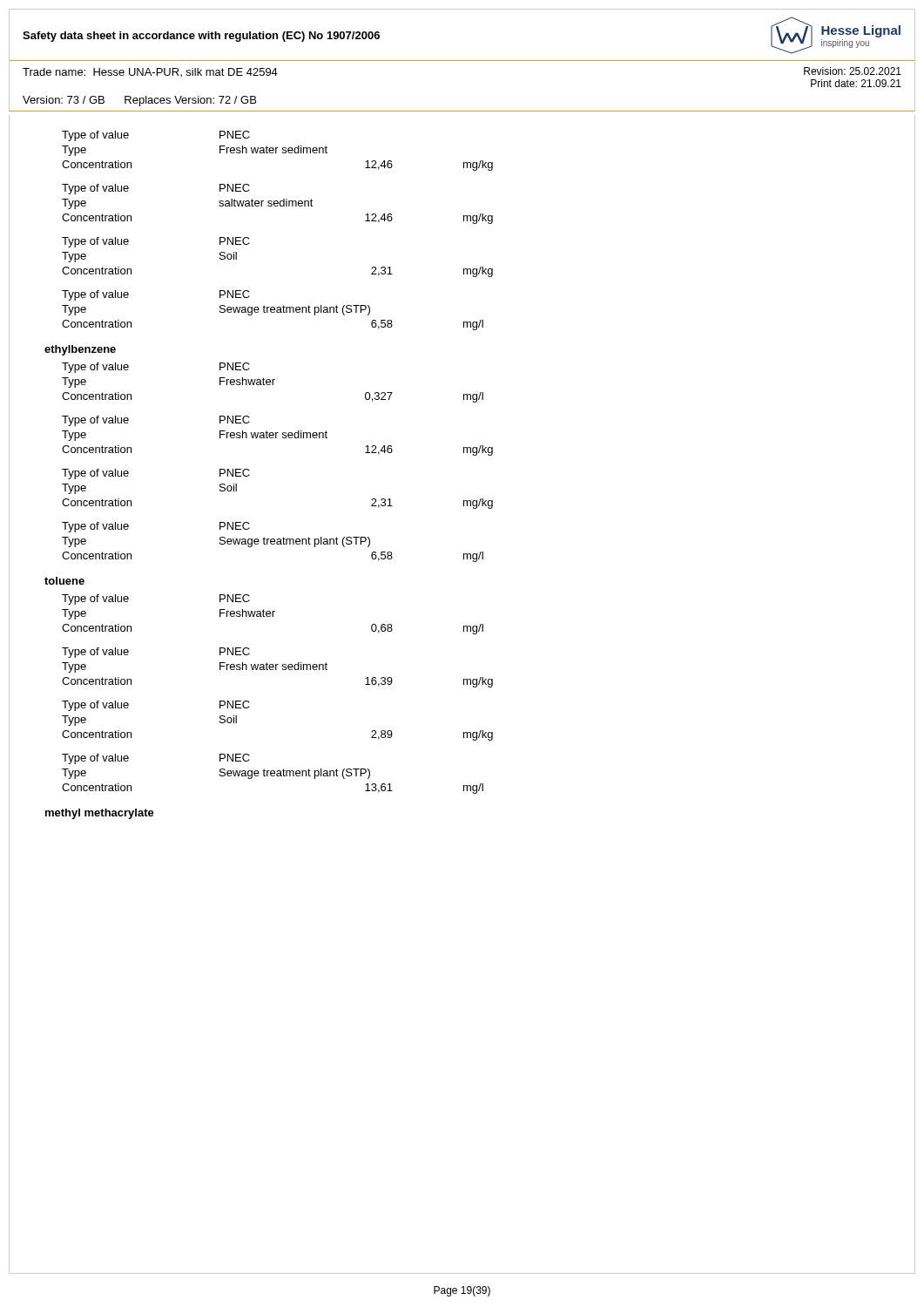Image resolution: width=924 pixels, height=1307 pixels.
Task: Point to the block beginning "Trade name: Hesse UNA-PUR, silk"
Action: (150, 72)
